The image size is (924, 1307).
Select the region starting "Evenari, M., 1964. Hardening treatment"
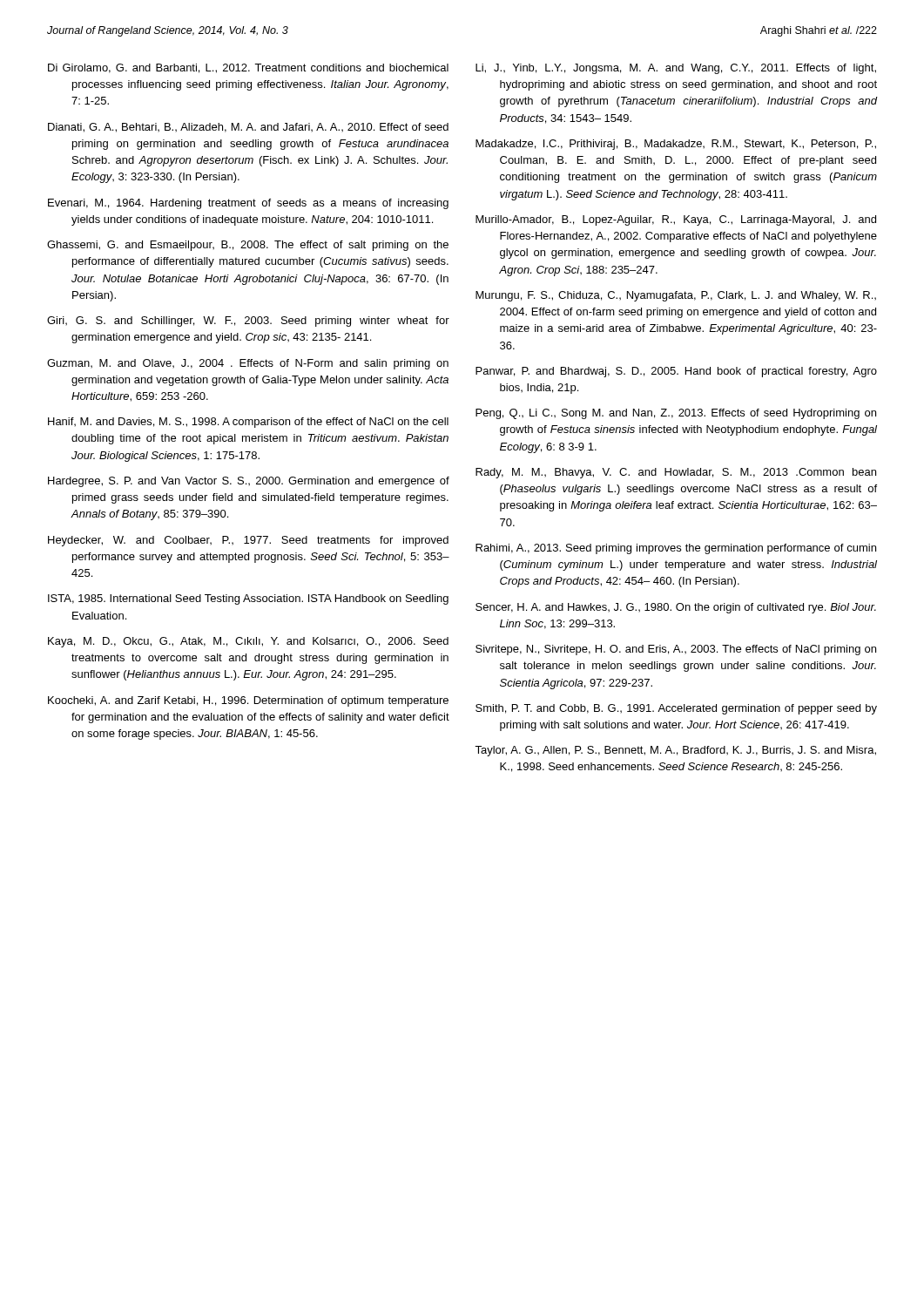pos(248,211)
